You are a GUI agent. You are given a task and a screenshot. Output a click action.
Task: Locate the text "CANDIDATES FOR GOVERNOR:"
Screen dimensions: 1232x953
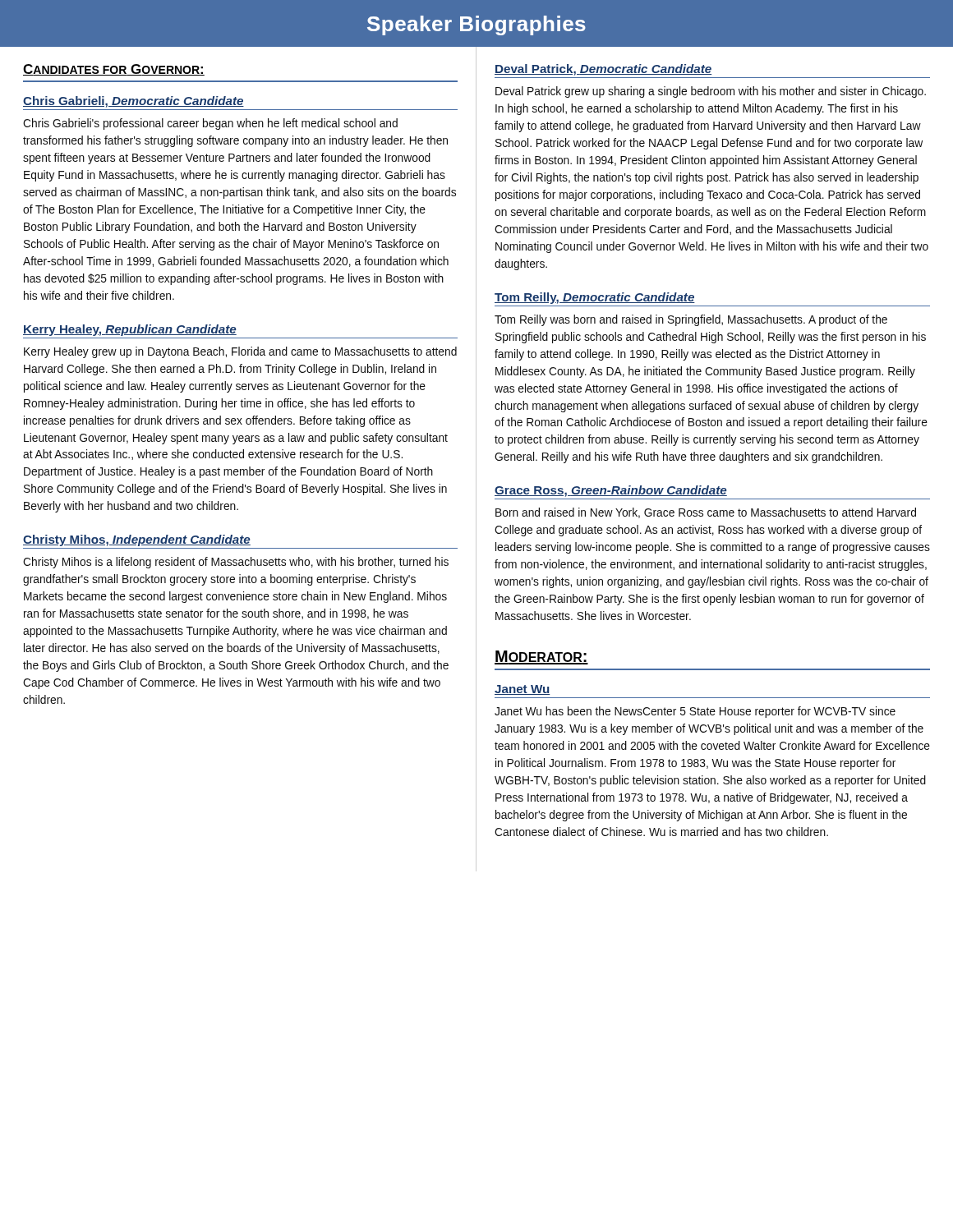(114, 69)
